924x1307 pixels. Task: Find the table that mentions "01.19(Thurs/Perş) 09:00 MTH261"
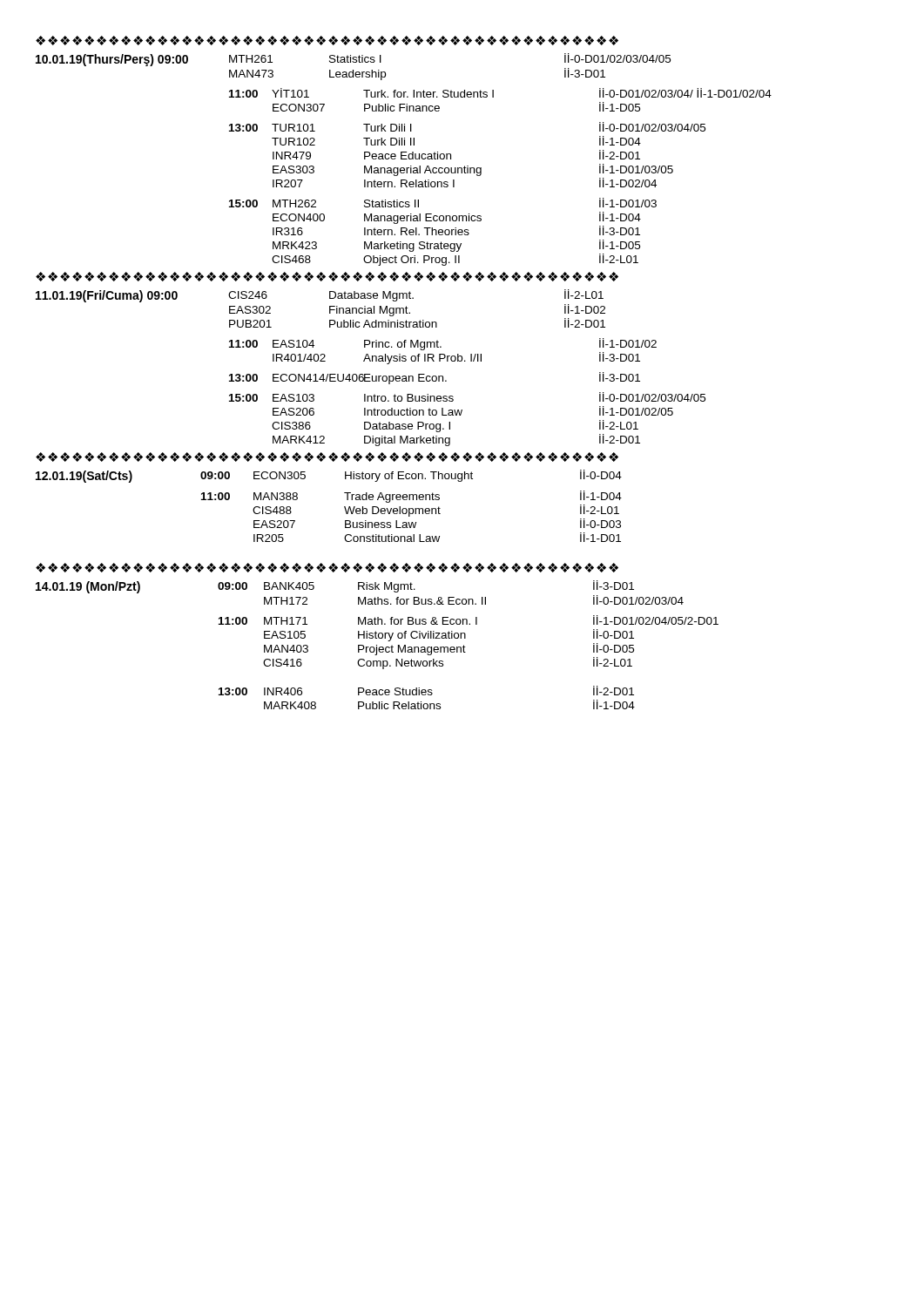(x=462, y=159)
